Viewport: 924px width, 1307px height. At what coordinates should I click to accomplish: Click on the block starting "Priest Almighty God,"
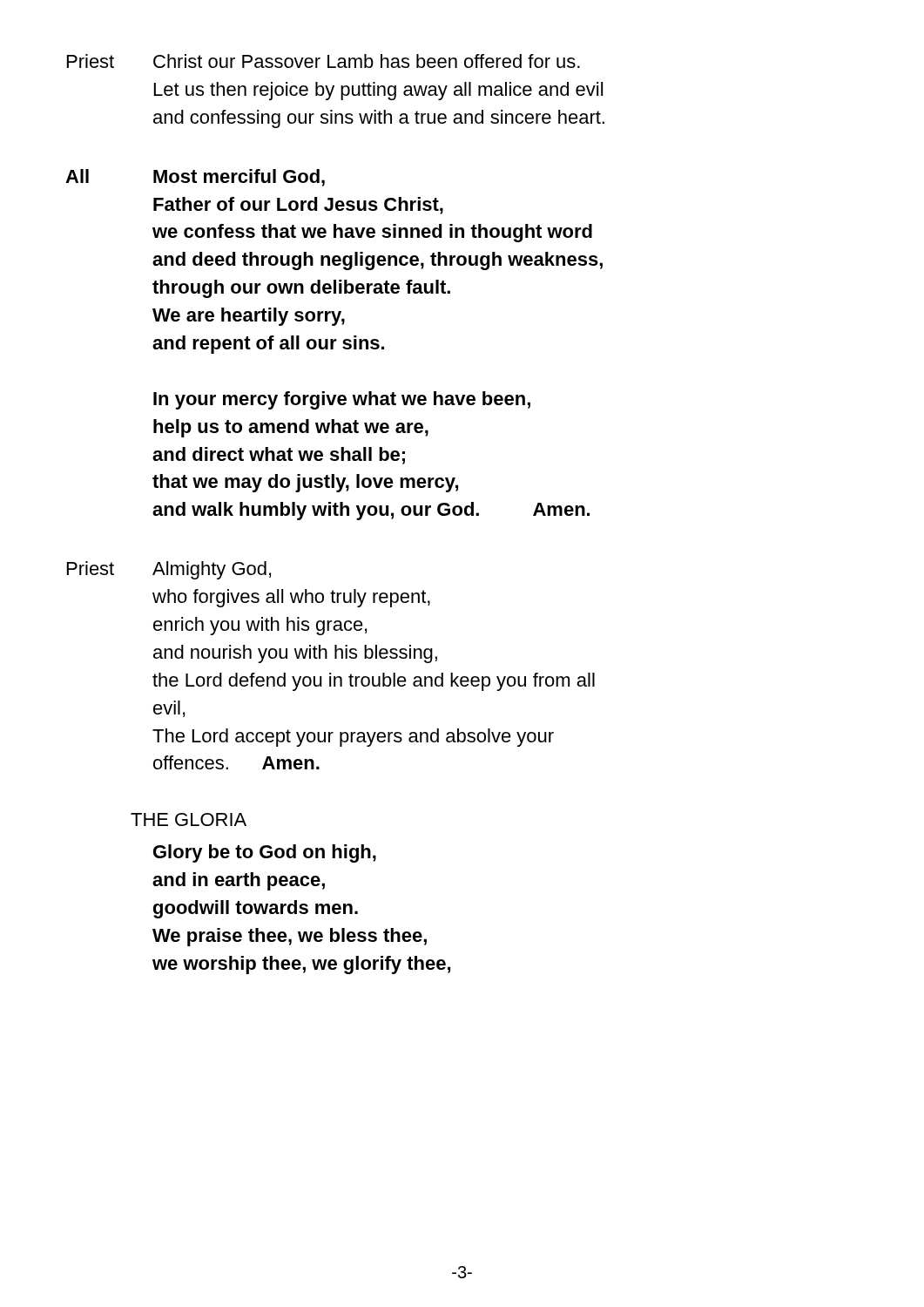click(x=462, y=666)
